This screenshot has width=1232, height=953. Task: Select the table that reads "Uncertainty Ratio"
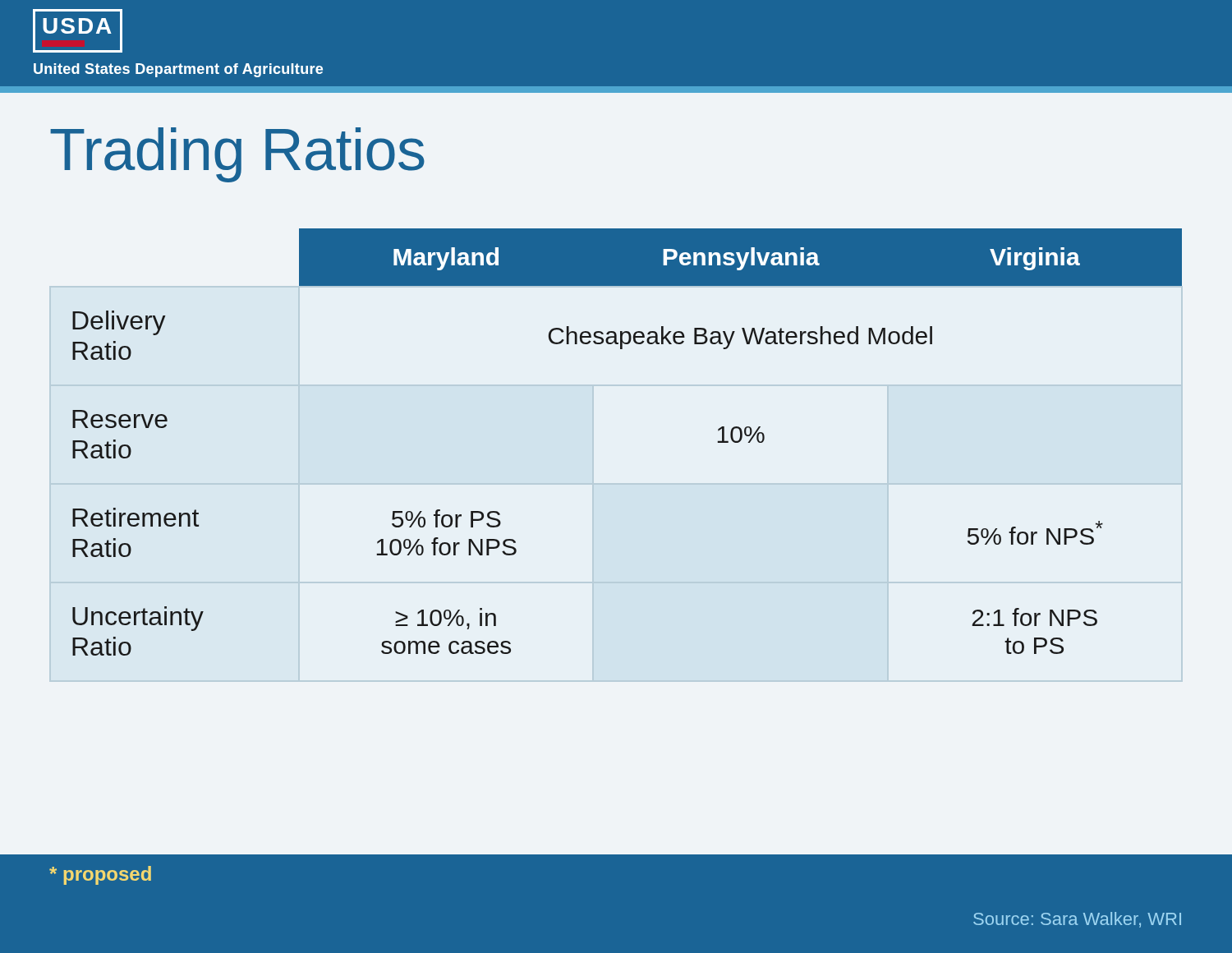click(x=616, y=455)
